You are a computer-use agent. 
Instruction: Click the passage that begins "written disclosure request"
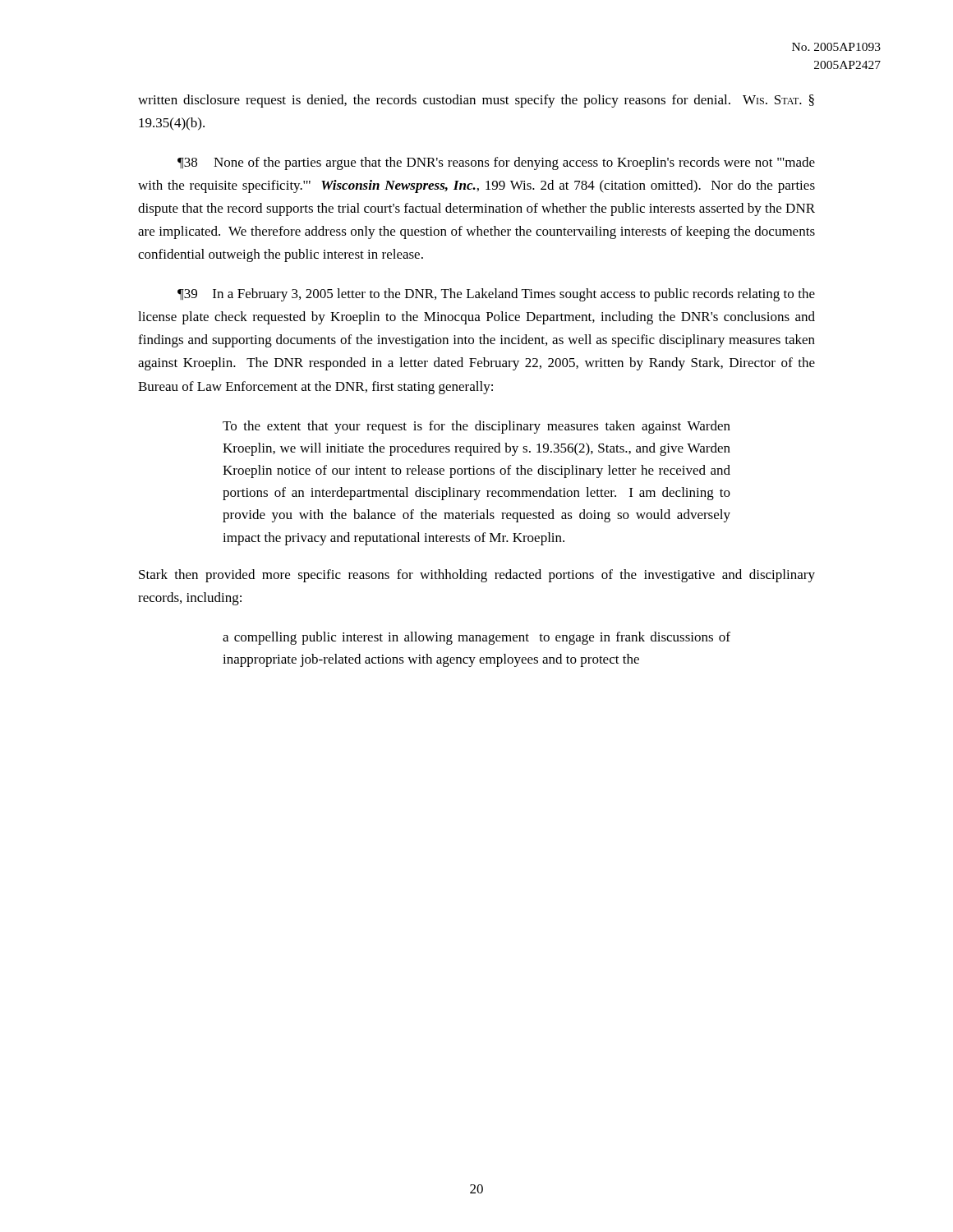pyautogui.click(x=476, y=111)
